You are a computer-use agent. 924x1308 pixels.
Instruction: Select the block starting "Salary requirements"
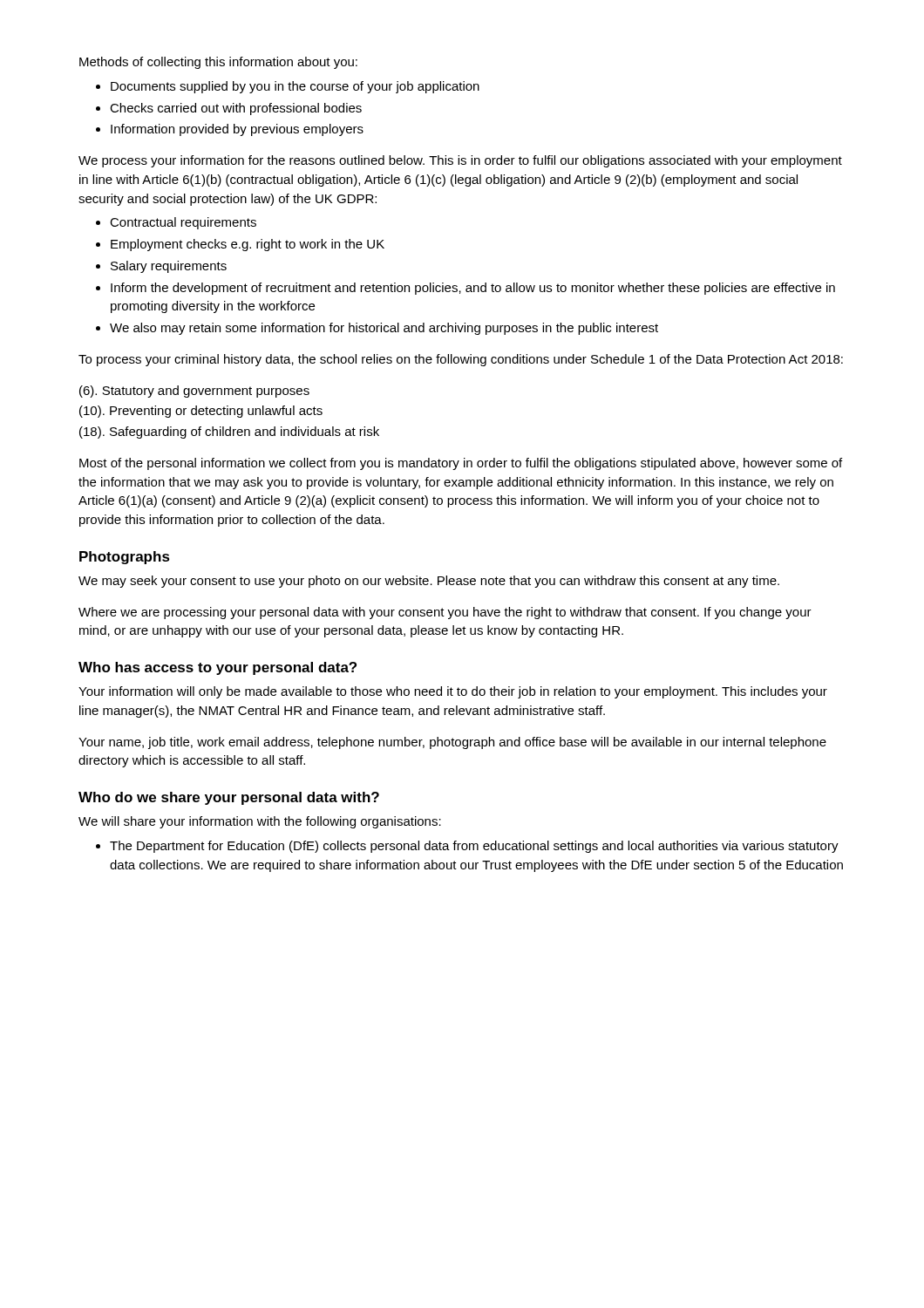coord(168,265)
